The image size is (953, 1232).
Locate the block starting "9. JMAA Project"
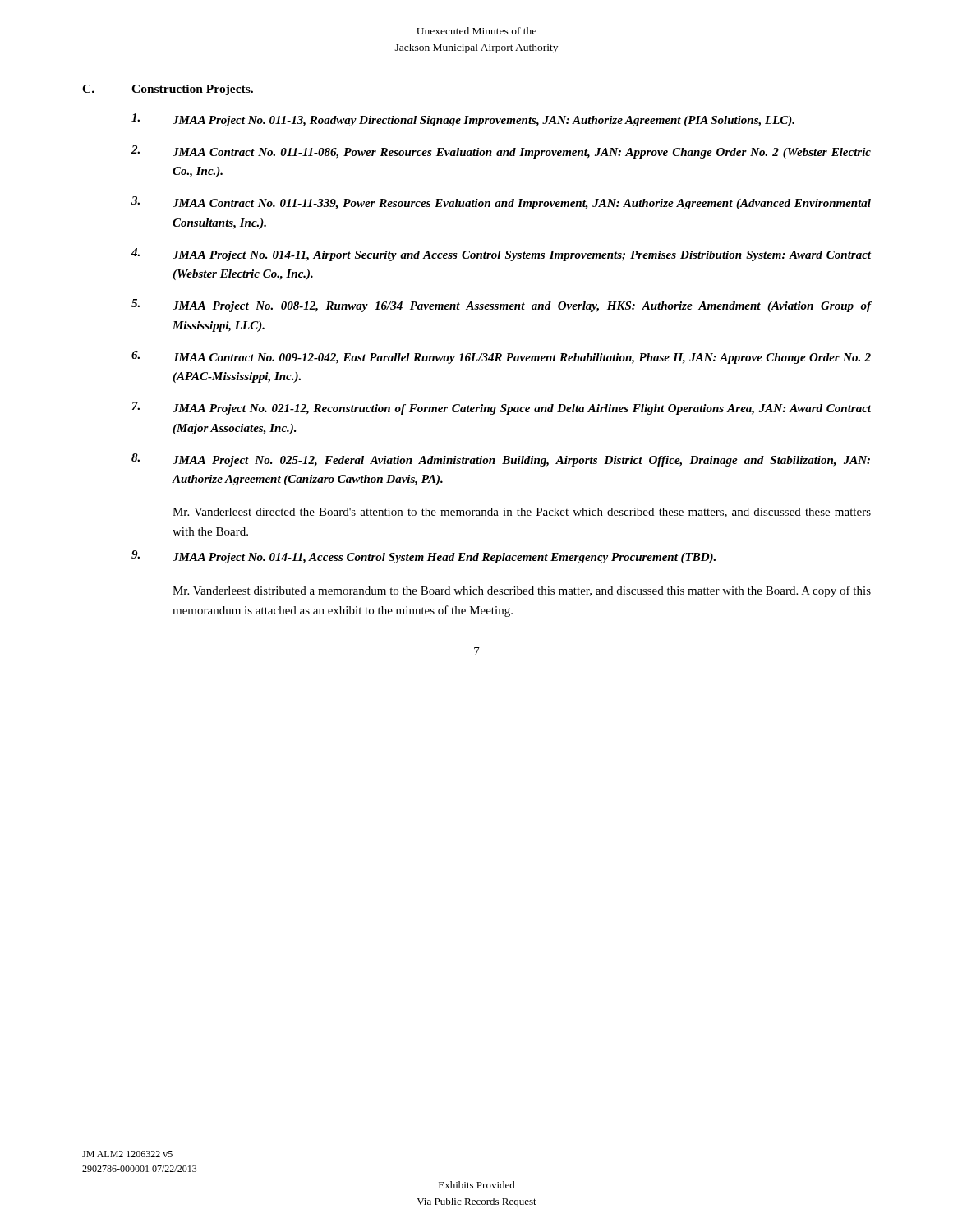pyautogui.click(x=424, y=558)
